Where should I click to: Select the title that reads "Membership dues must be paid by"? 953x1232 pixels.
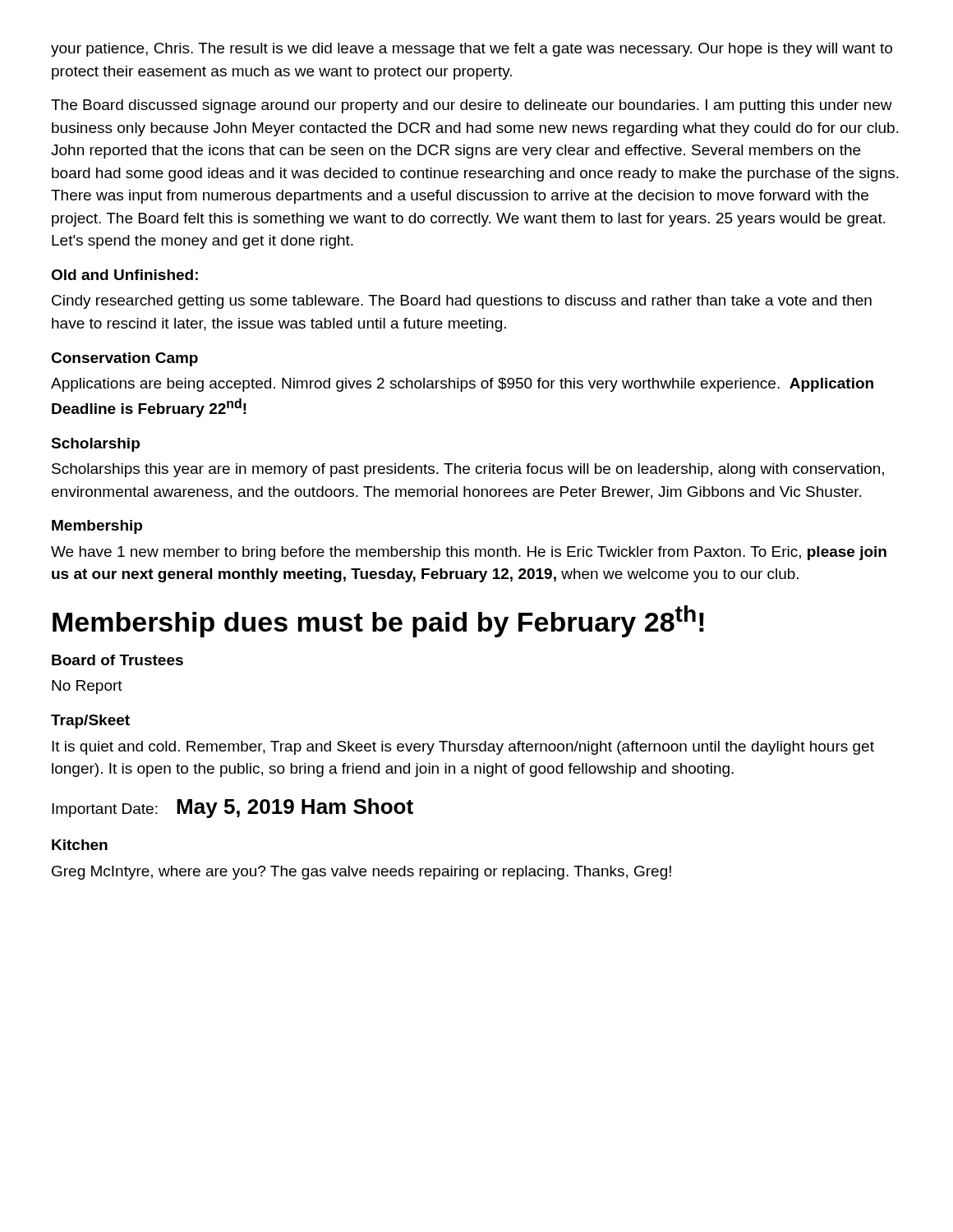(379, 619)
